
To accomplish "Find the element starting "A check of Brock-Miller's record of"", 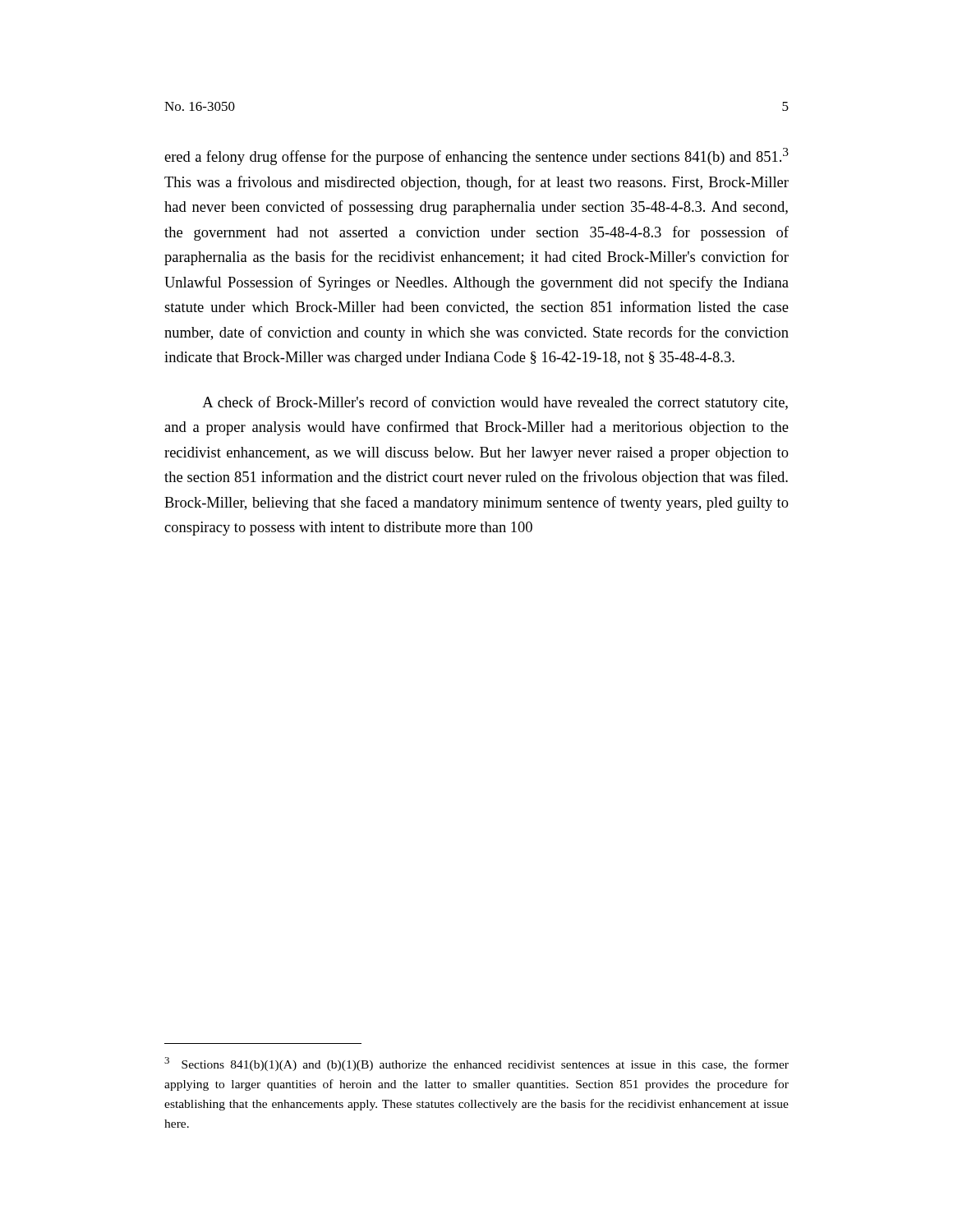I will point(476,465).
